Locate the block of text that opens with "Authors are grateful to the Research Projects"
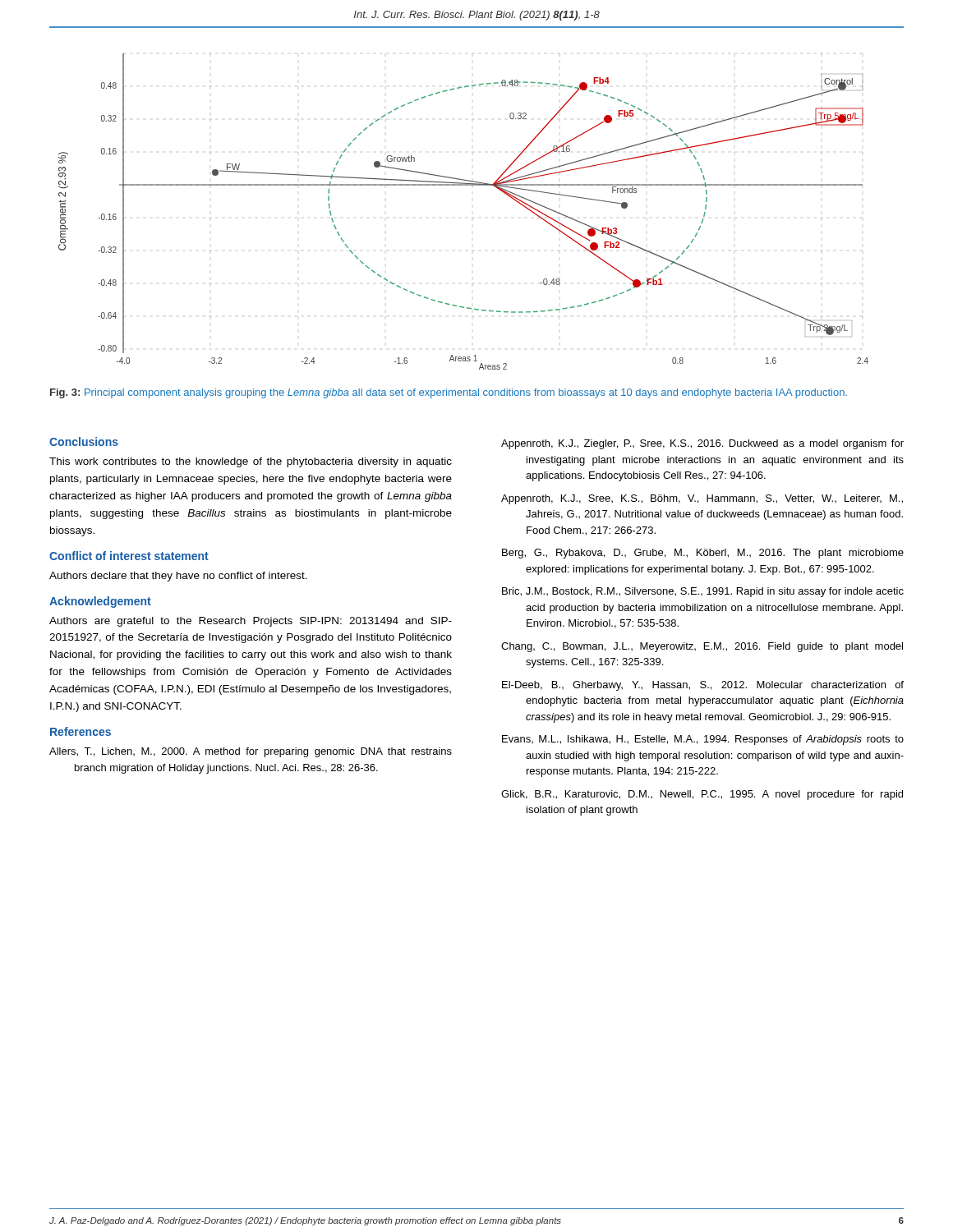The height and width of the screenshot is (1232, 953). click(251, 663)
